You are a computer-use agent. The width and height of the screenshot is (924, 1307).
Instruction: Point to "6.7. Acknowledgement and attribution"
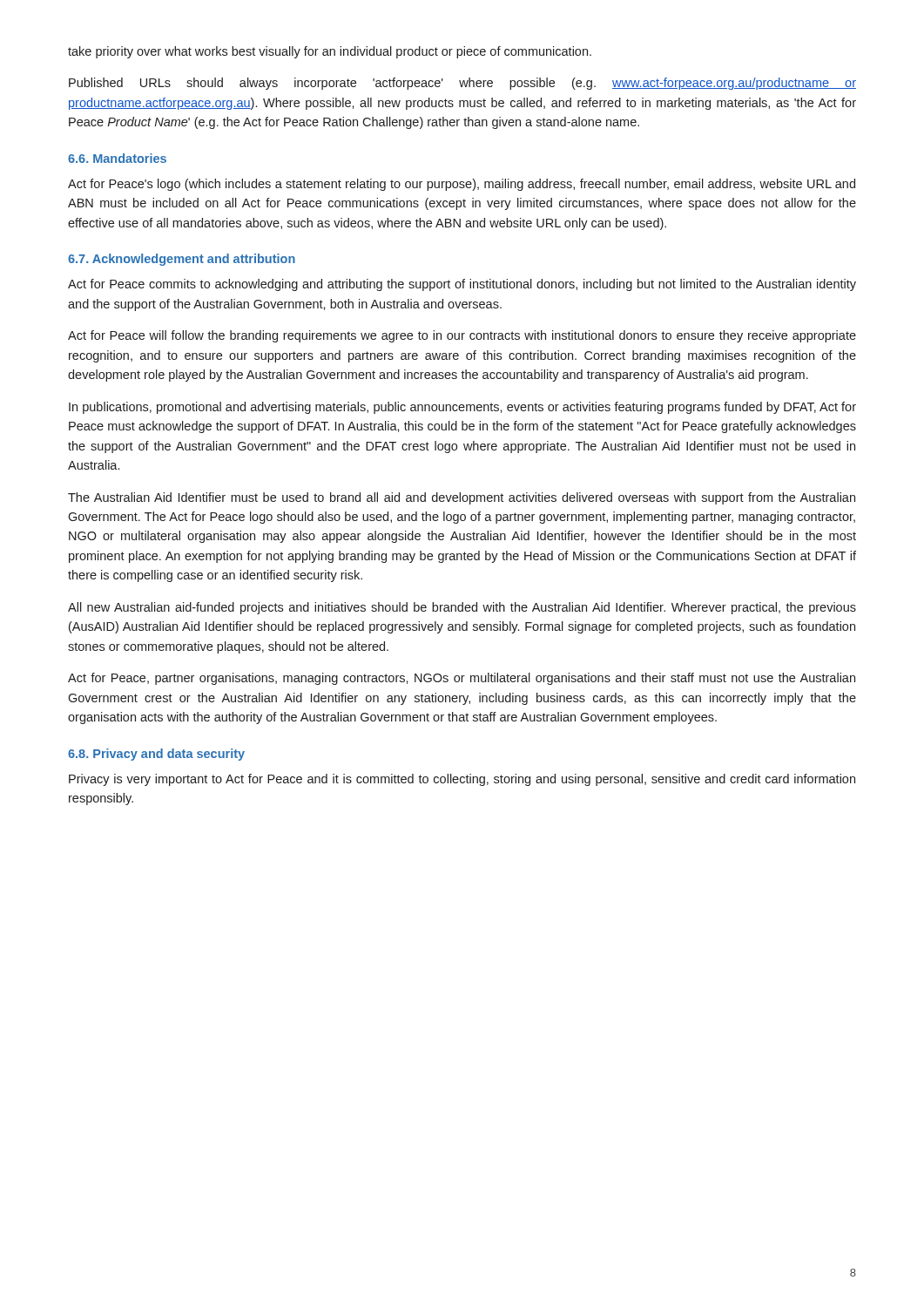(x=182, y=259)
